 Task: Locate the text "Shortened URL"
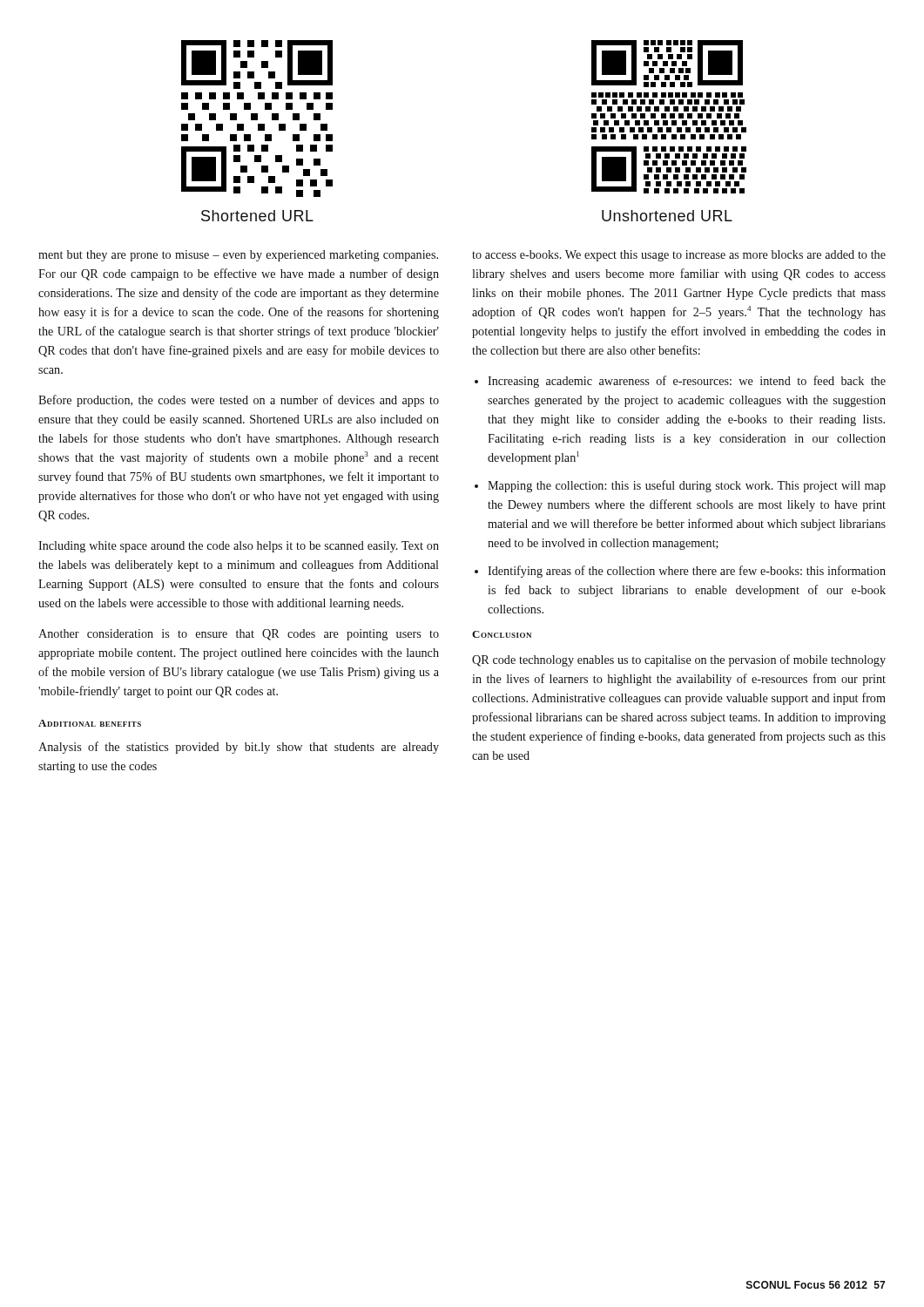click(257, 216)
